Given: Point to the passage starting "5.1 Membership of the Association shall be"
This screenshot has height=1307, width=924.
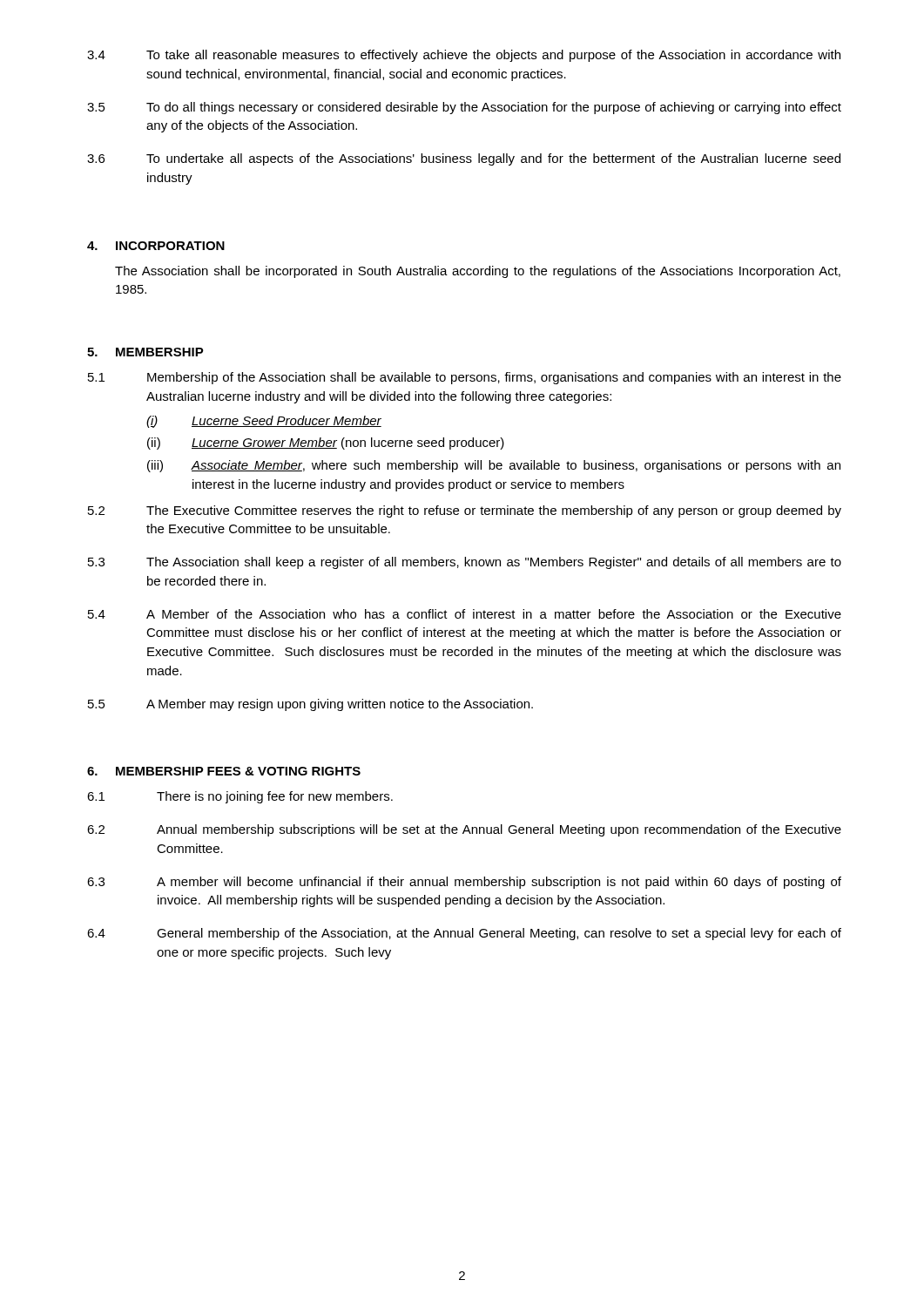Looking at the screenshot, I should pos(464,432).
